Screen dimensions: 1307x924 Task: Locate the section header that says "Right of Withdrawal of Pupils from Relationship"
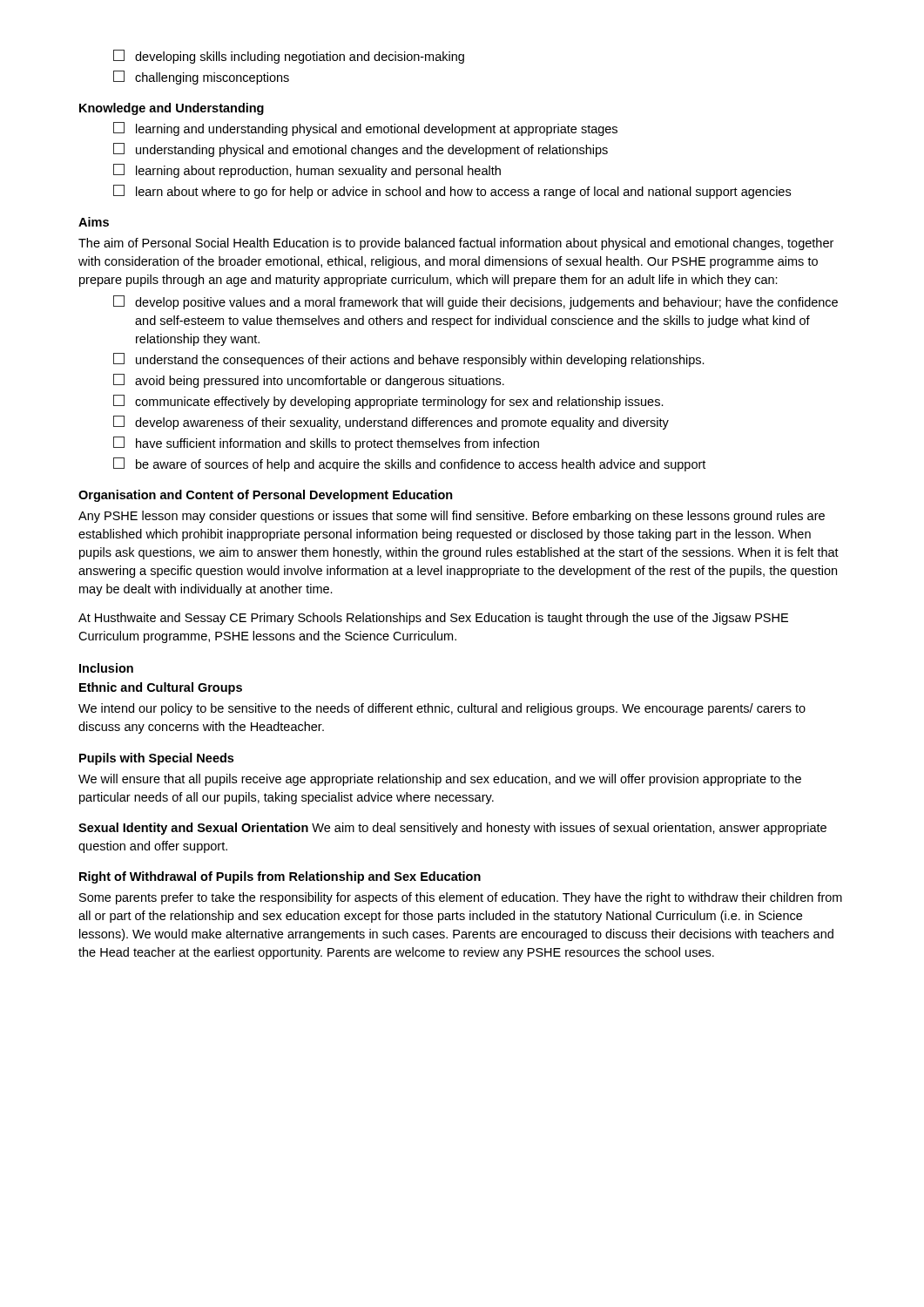[x=280, y=876]
